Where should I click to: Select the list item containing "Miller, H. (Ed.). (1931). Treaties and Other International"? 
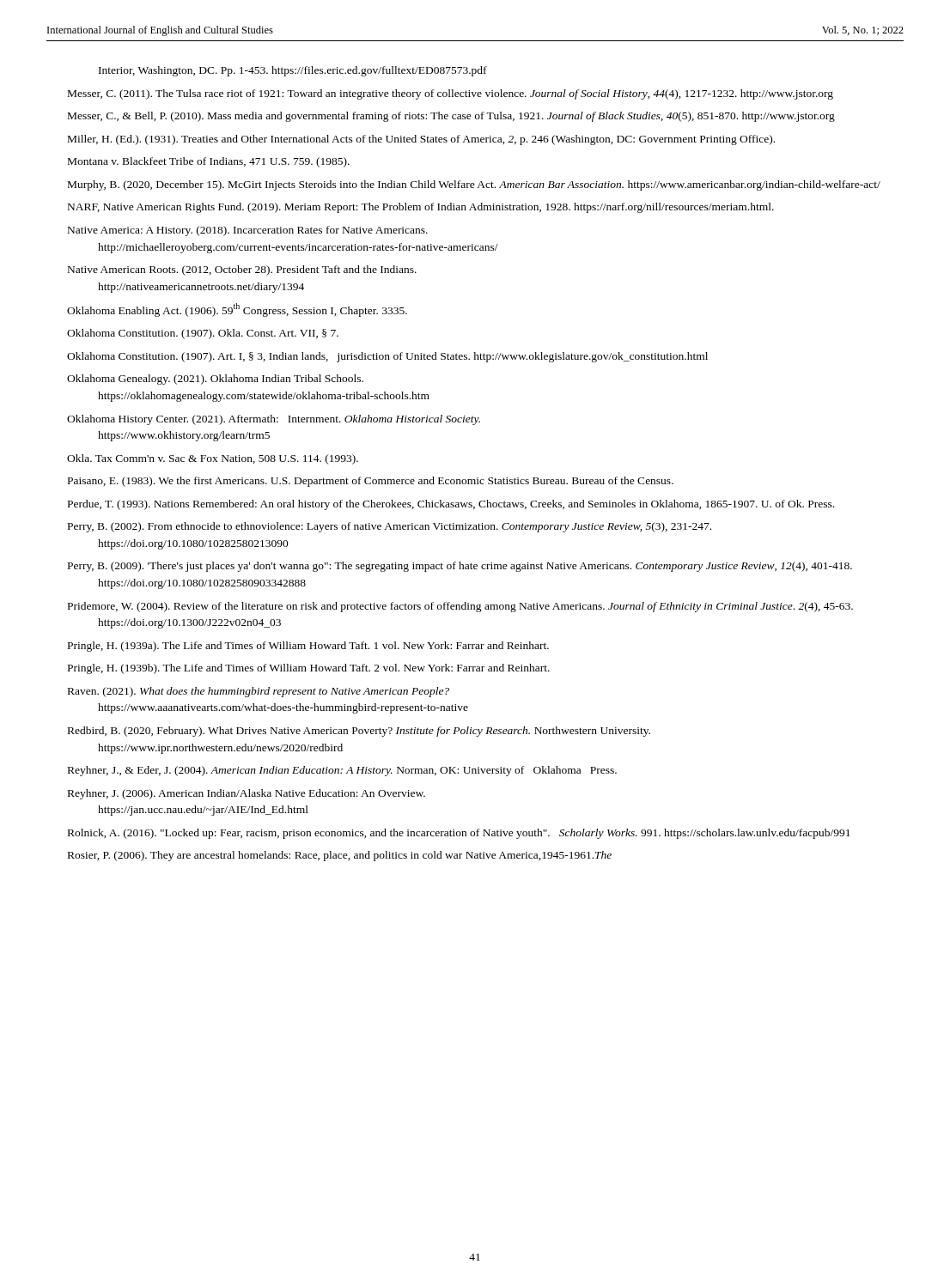point(421,138)
